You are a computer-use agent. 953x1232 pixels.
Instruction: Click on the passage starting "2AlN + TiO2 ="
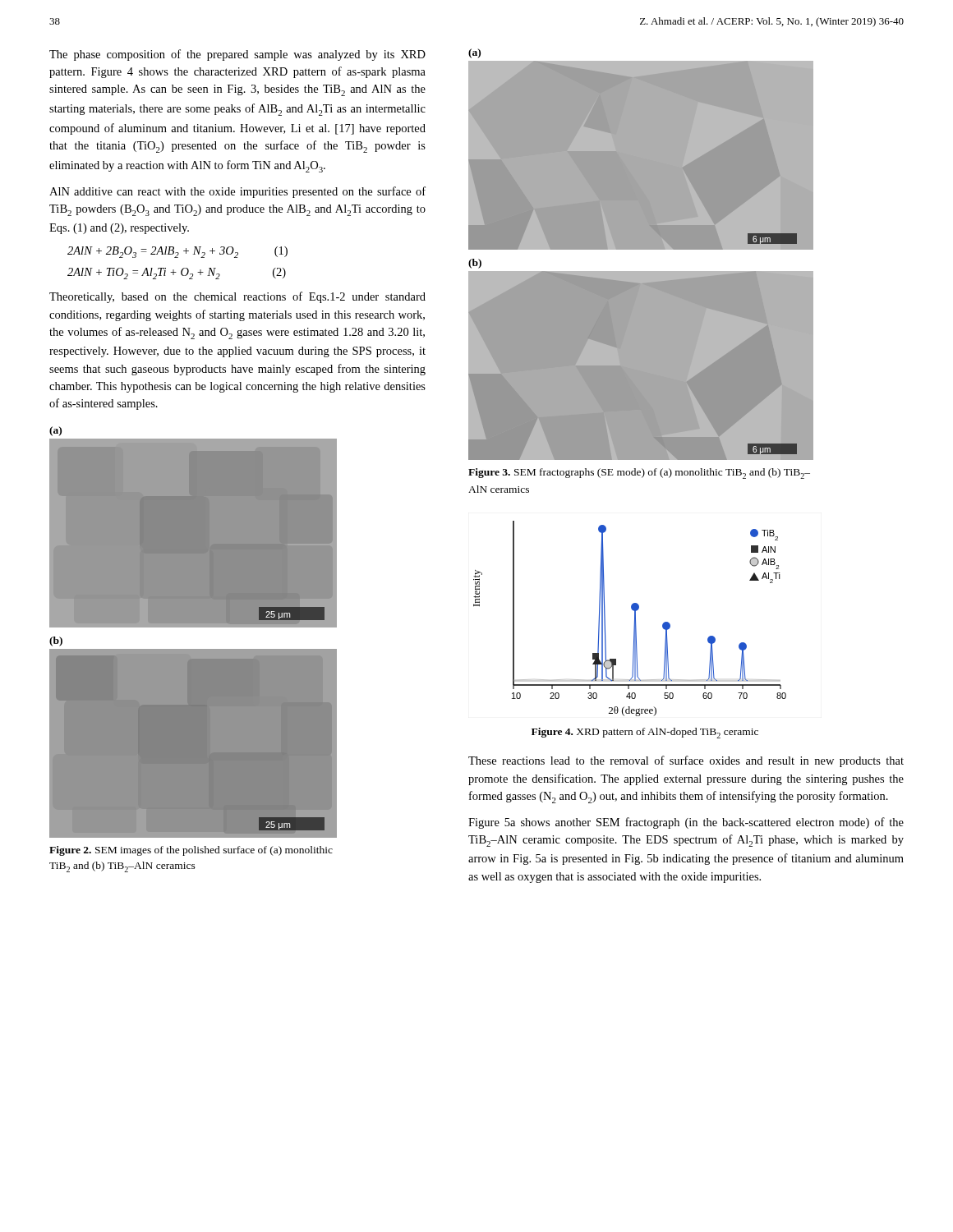pos(177,273)
